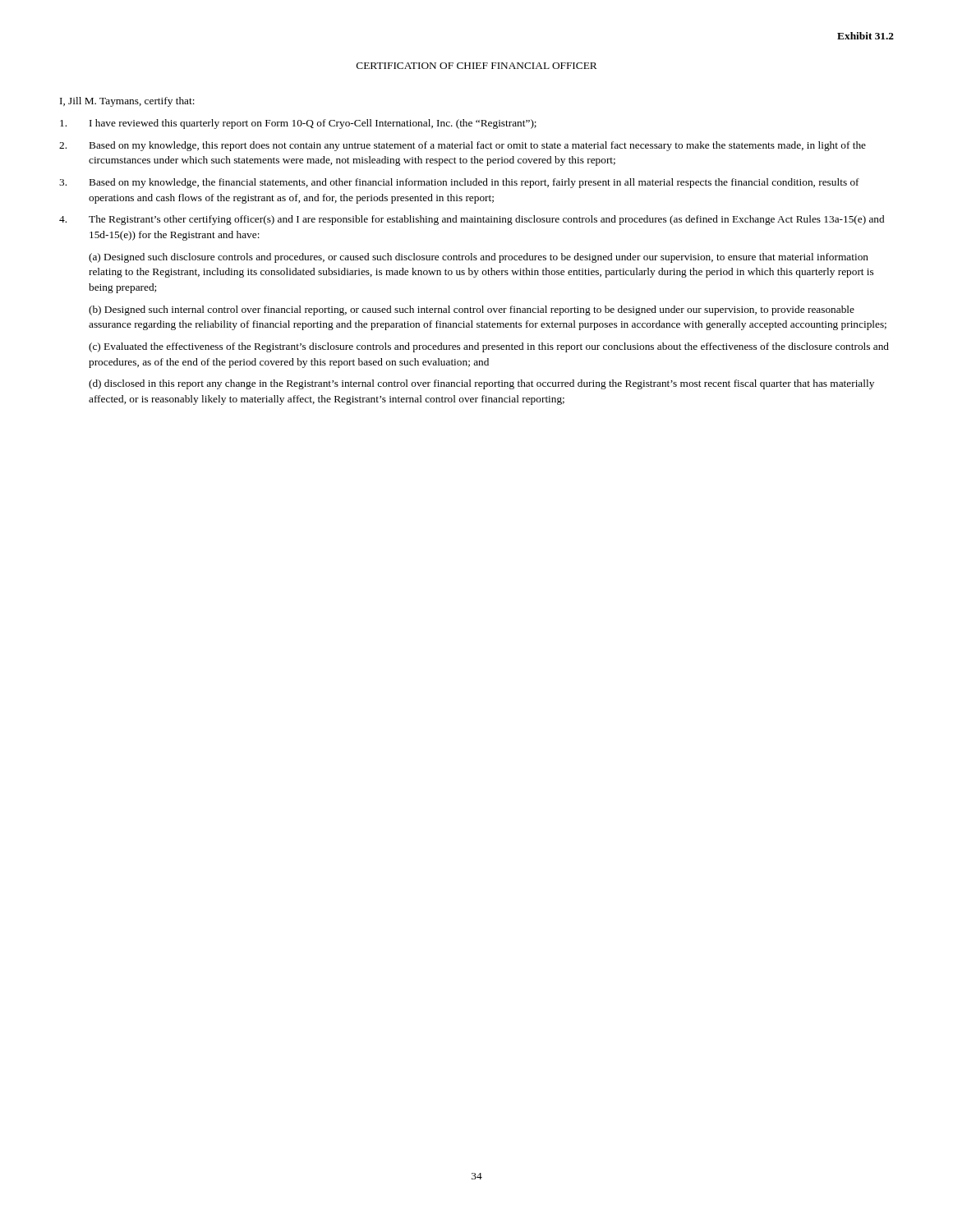Find the text starting "4. The Registrant’s other certifying officer(s) and"

point(476,227)
